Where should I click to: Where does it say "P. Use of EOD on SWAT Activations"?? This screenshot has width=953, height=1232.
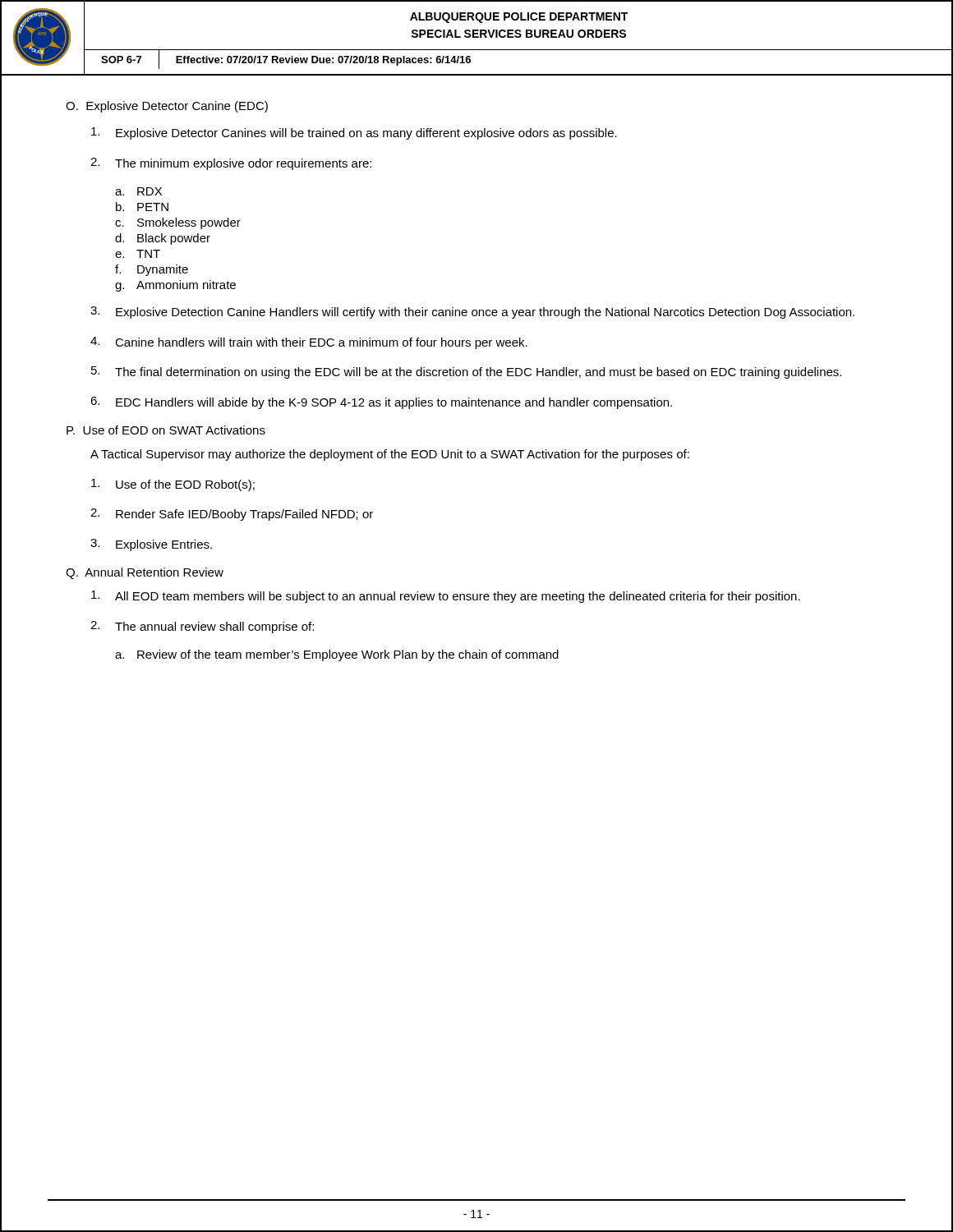[x=166, y=430]
